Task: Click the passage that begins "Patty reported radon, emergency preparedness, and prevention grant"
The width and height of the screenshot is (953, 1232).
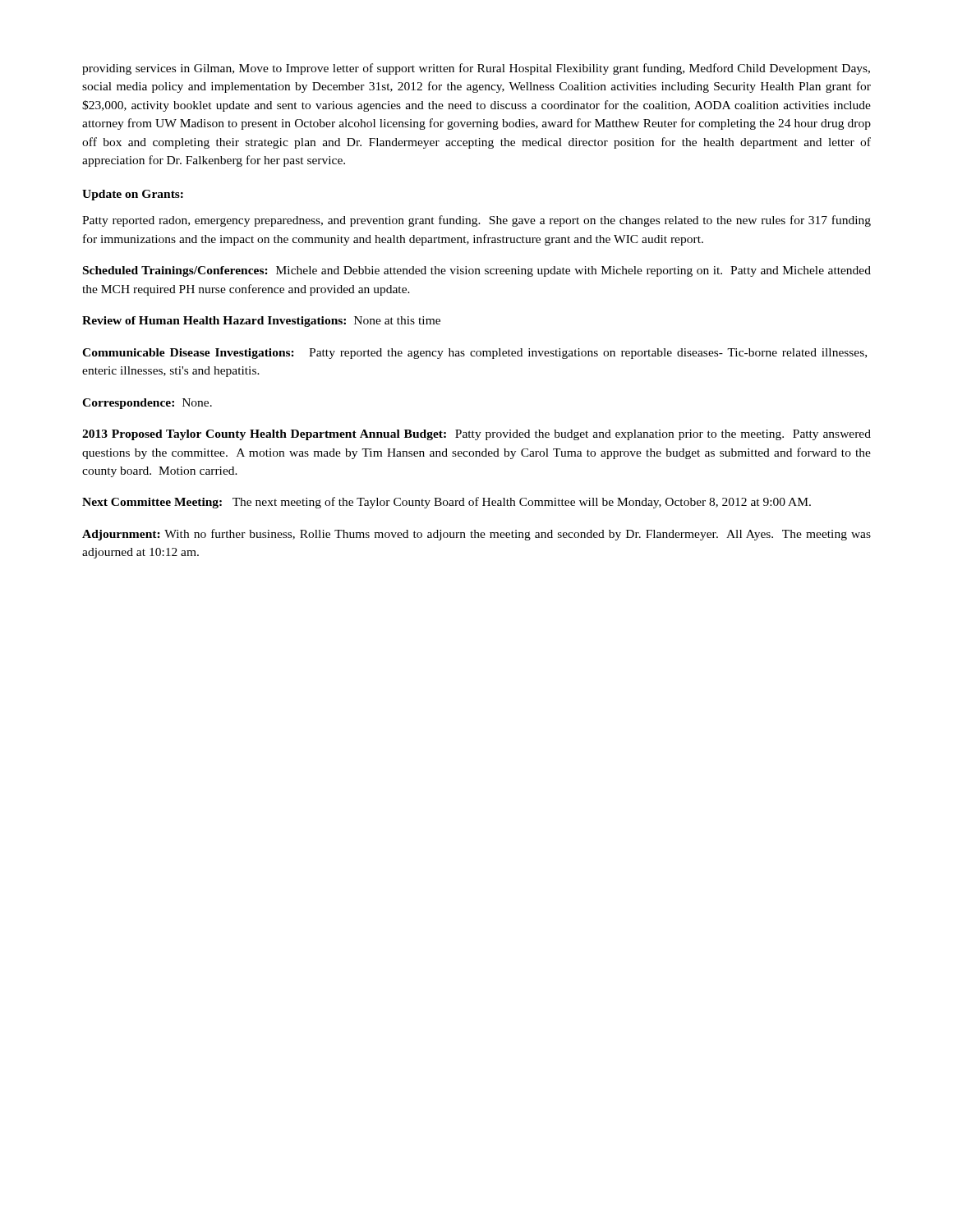Action: point(476,229)
